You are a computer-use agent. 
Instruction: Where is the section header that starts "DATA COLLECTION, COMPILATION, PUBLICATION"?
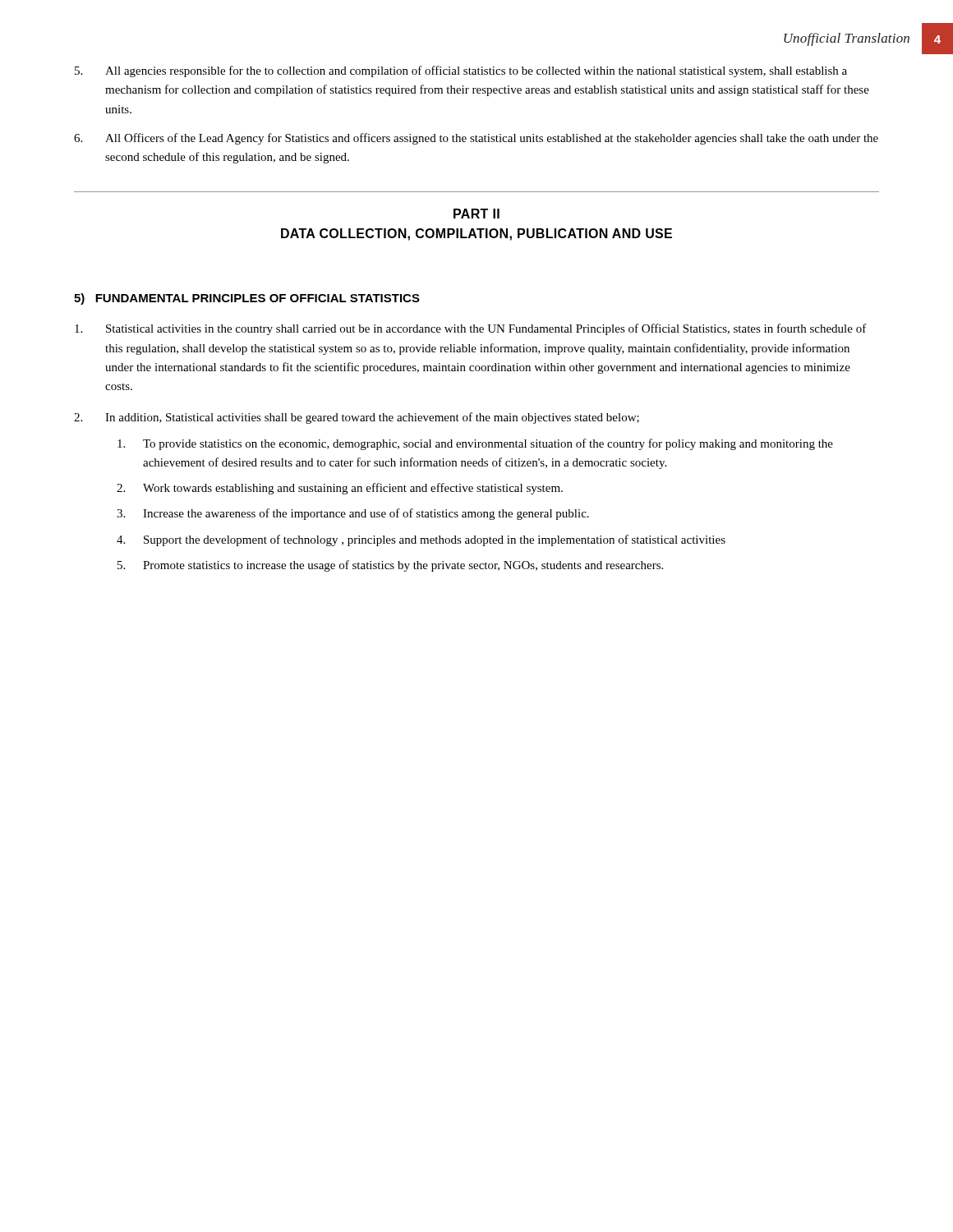tap(476, 234)
